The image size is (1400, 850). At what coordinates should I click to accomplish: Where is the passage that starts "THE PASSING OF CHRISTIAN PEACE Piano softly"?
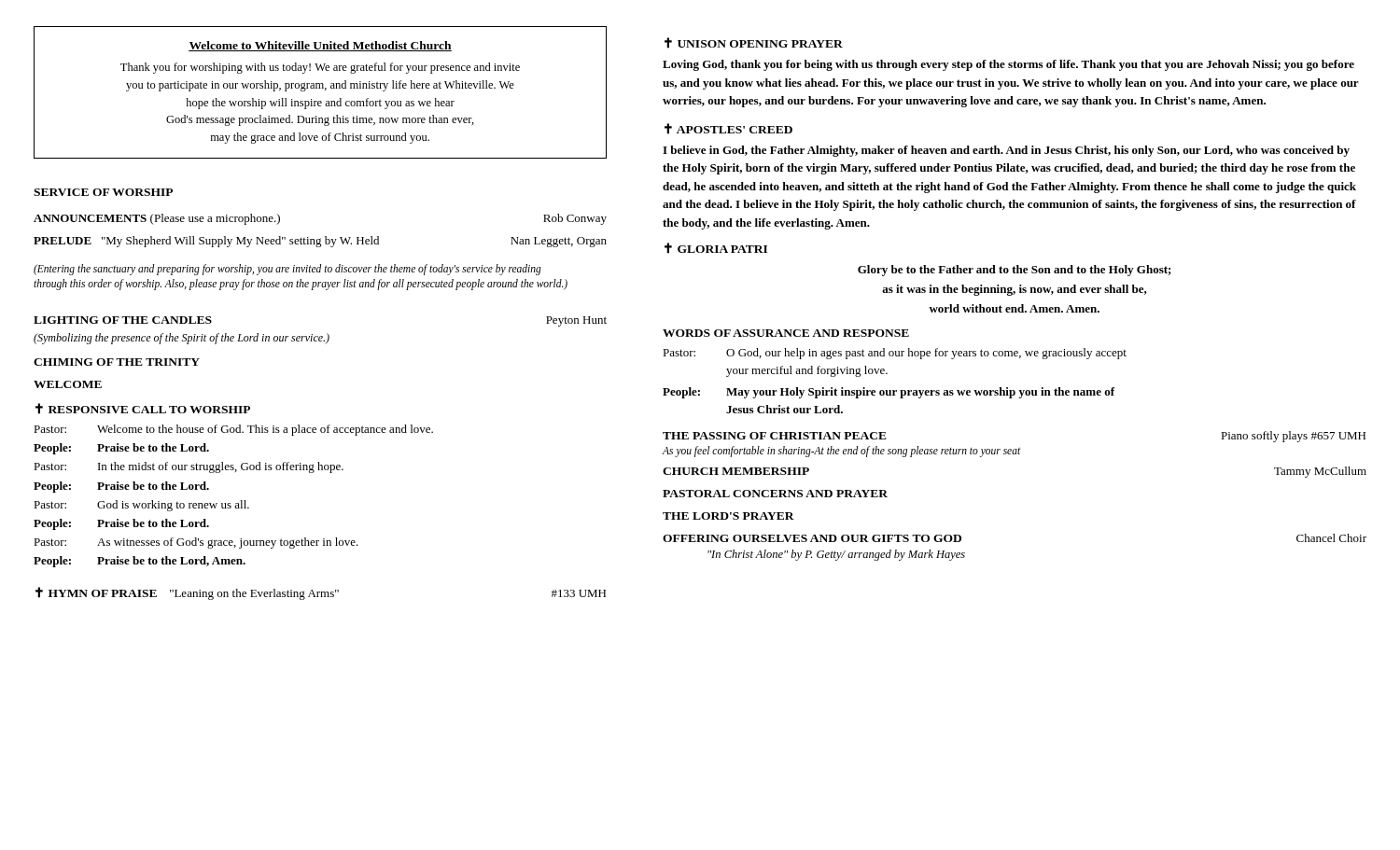click(785, 436)
